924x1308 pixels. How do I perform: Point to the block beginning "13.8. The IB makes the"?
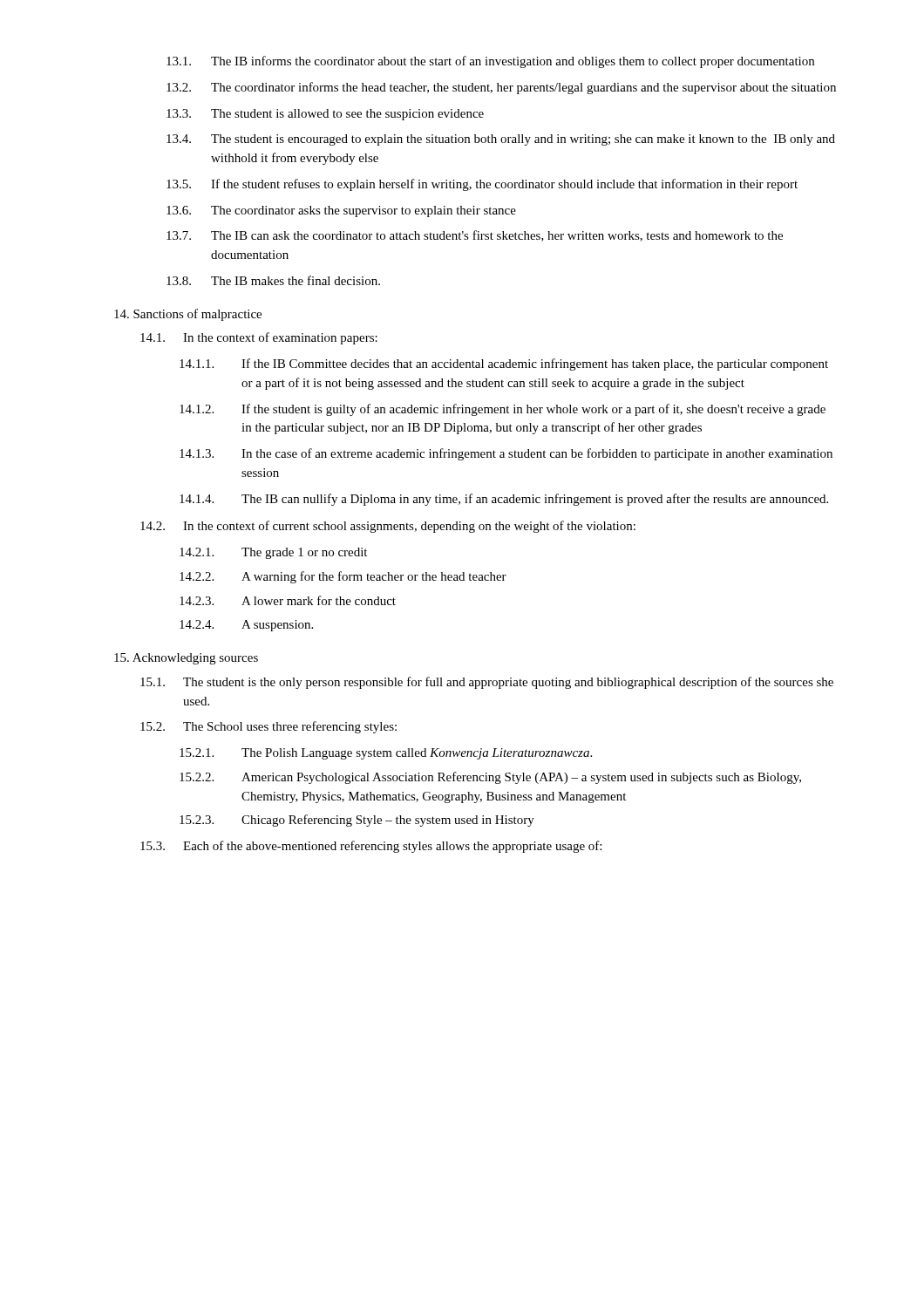273,280
